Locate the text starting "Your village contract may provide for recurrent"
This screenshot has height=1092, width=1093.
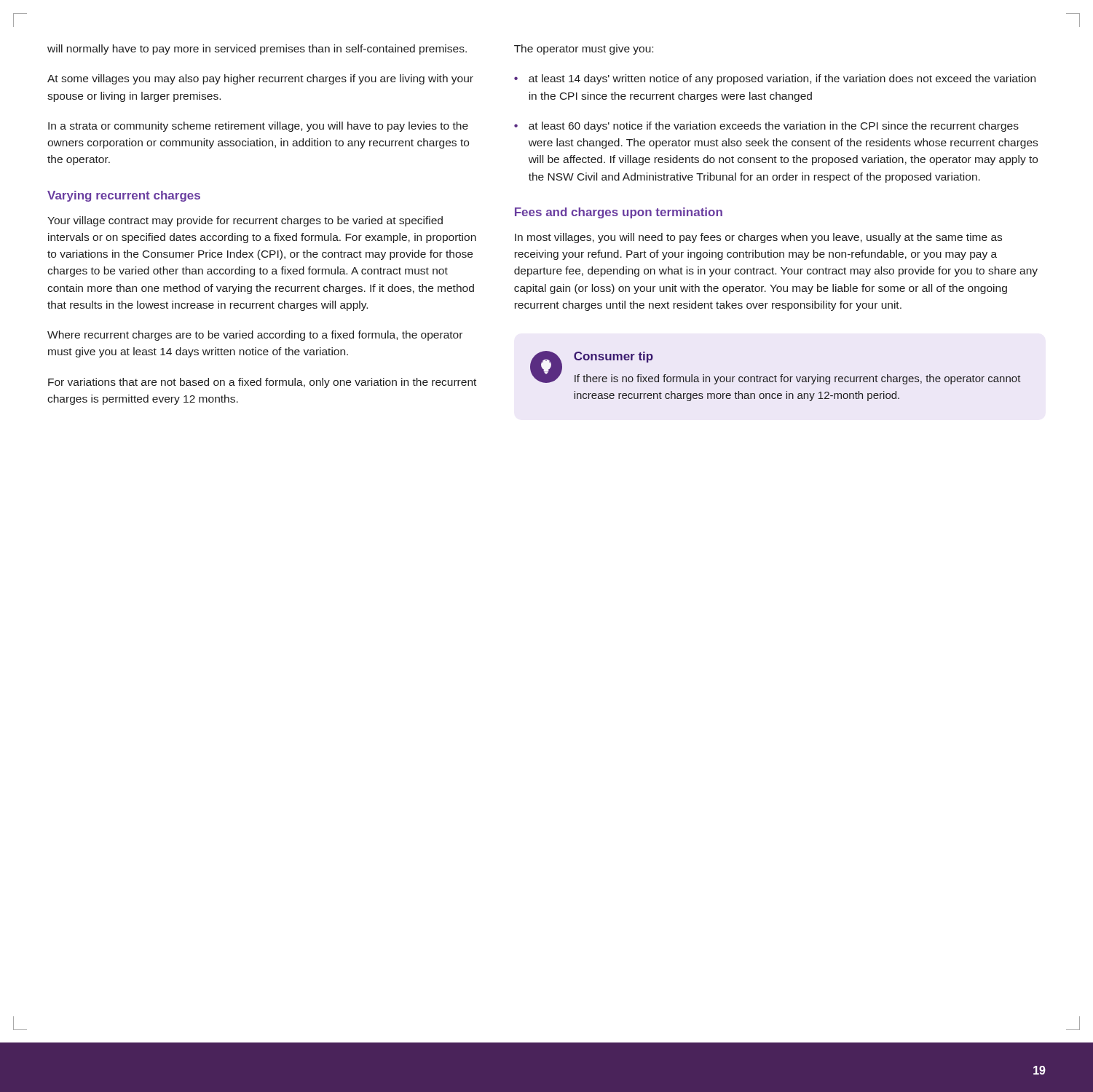point(263,262)
